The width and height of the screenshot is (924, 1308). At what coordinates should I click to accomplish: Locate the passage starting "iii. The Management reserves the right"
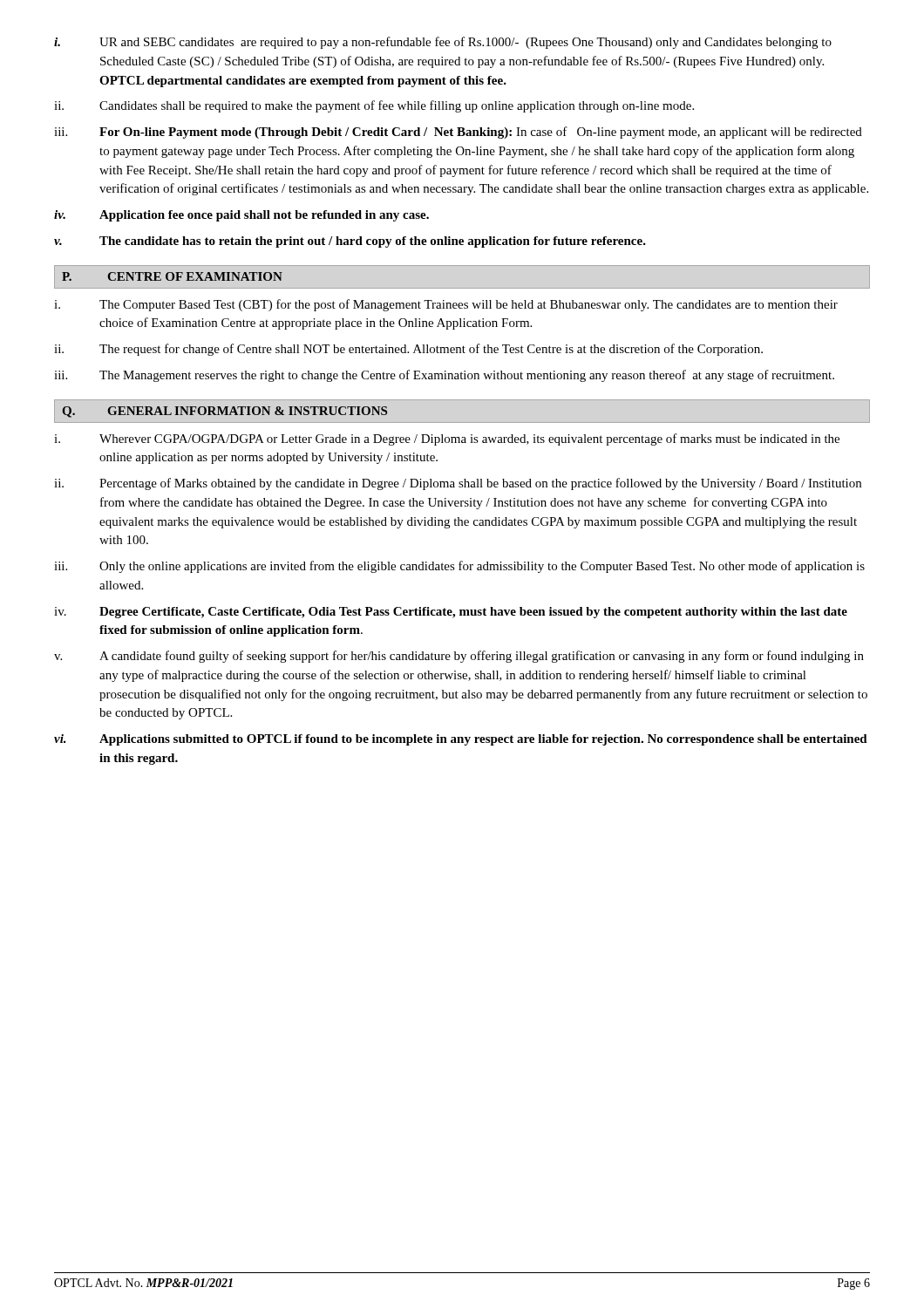[x=462, y=375]
